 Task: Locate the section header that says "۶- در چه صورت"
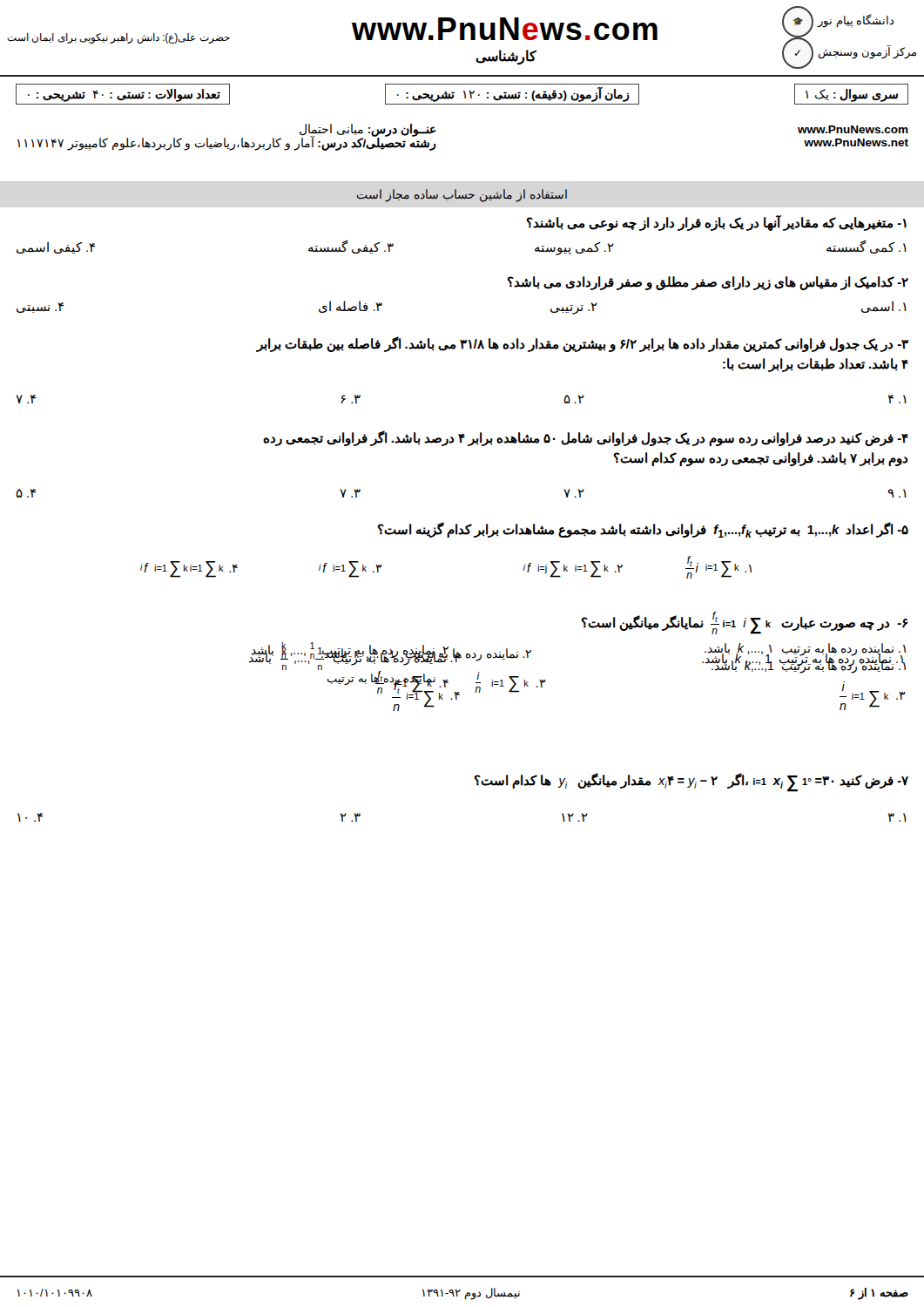(x=744, y=624)
